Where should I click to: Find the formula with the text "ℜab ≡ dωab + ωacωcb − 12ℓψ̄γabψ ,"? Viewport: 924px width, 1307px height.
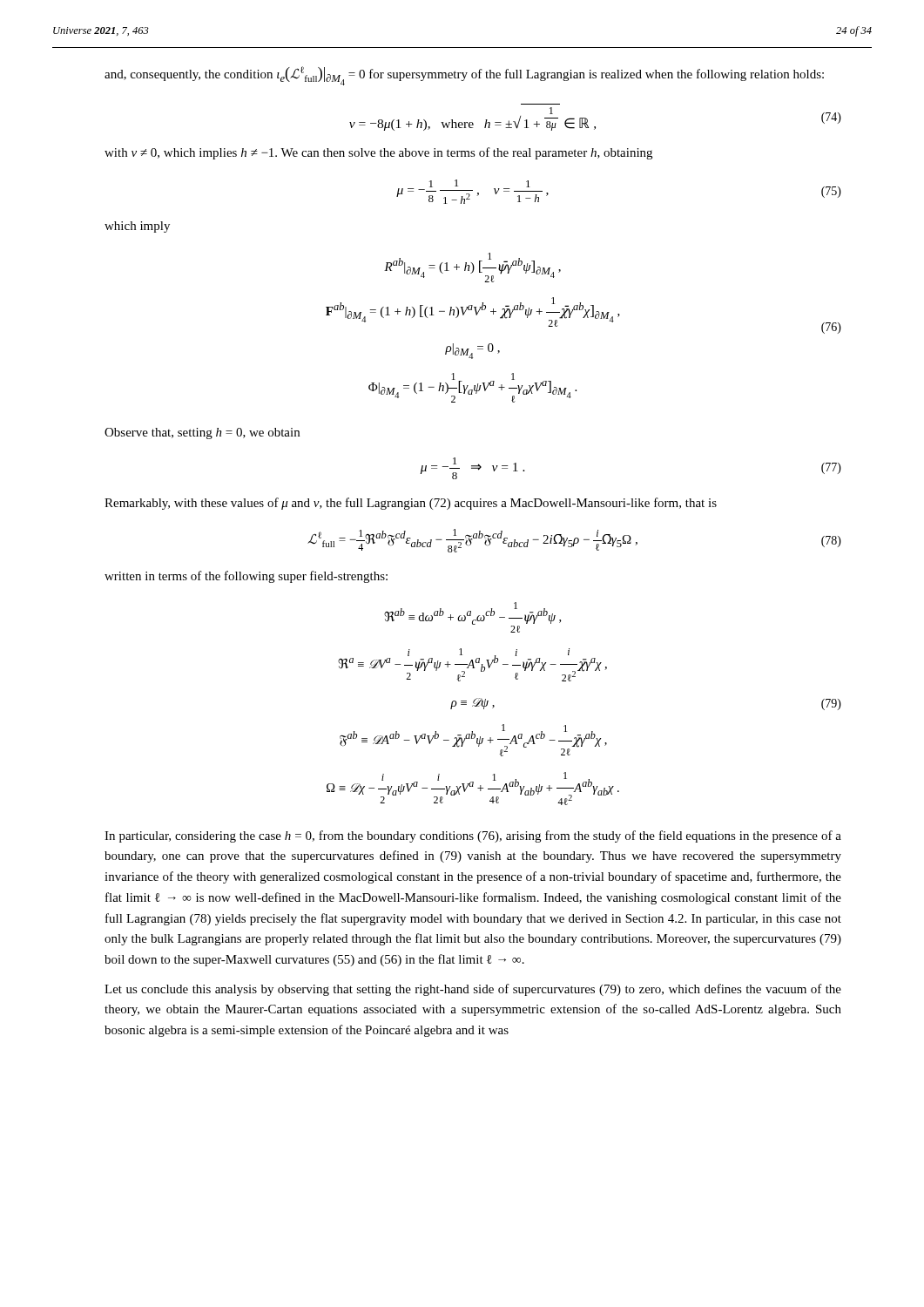pos(473,704)
